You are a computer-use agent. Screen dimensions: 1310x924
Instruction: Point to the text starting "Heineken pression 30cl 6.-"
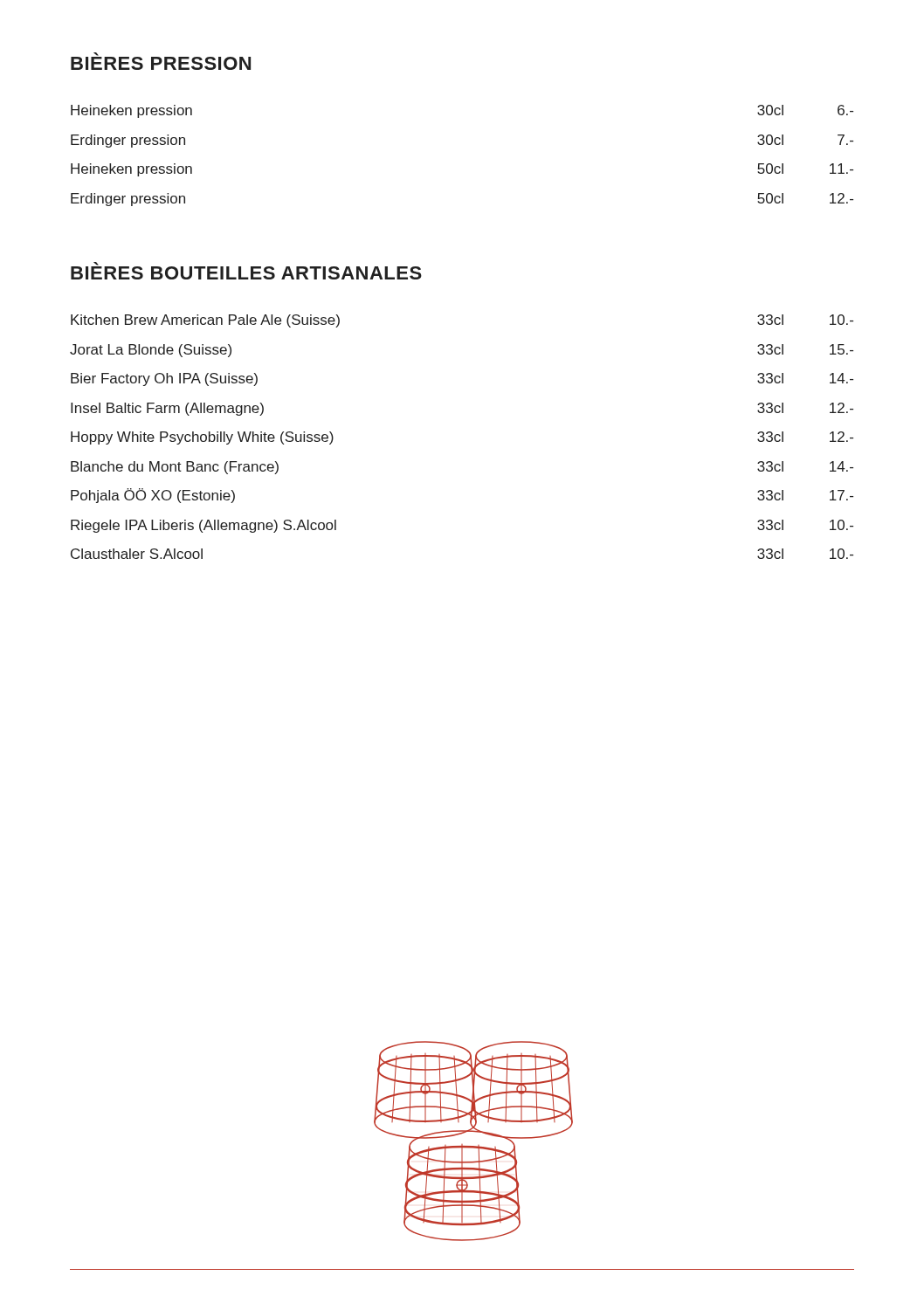coord(126,111)
